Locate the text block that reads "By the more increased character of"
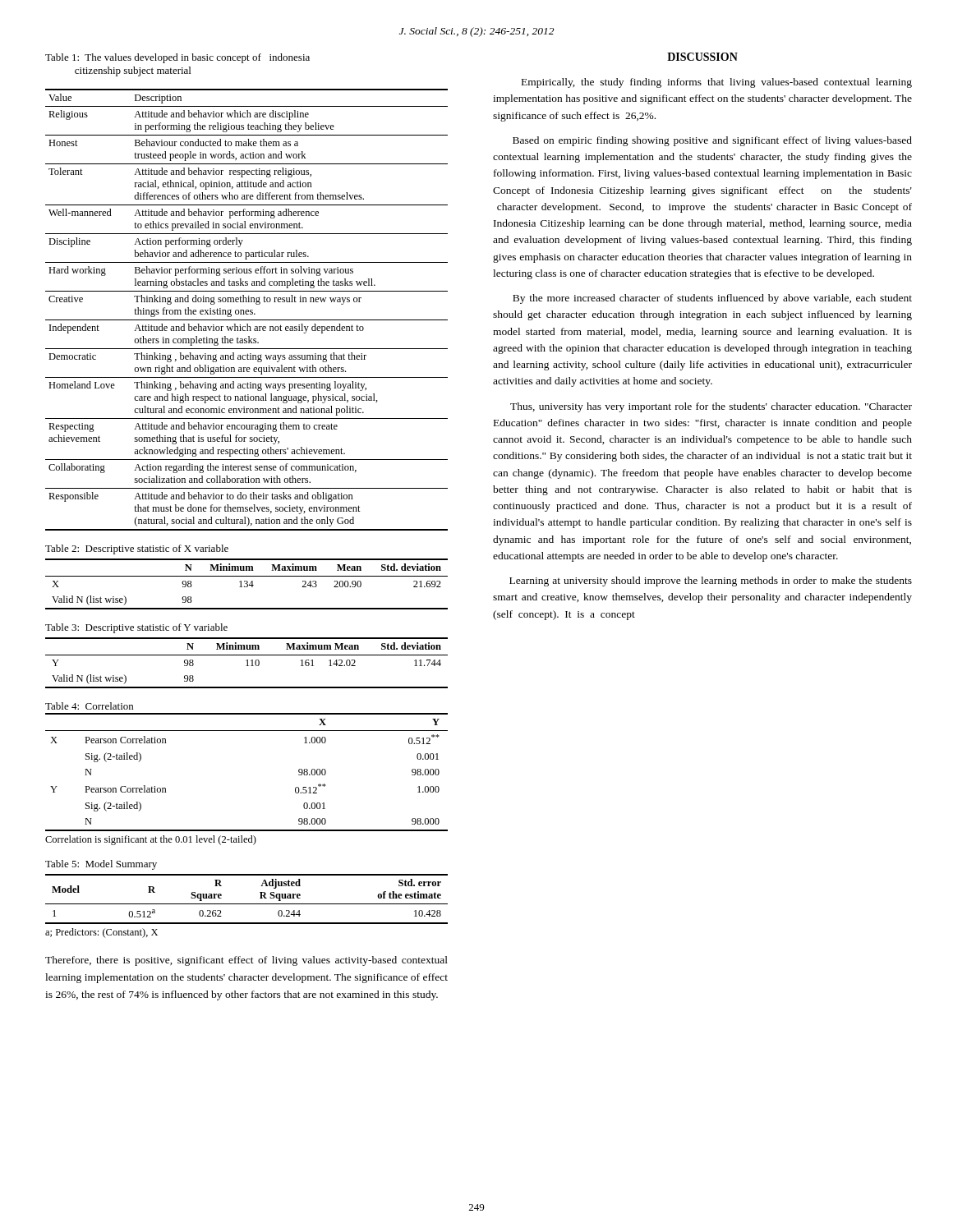 pos(702,339)
